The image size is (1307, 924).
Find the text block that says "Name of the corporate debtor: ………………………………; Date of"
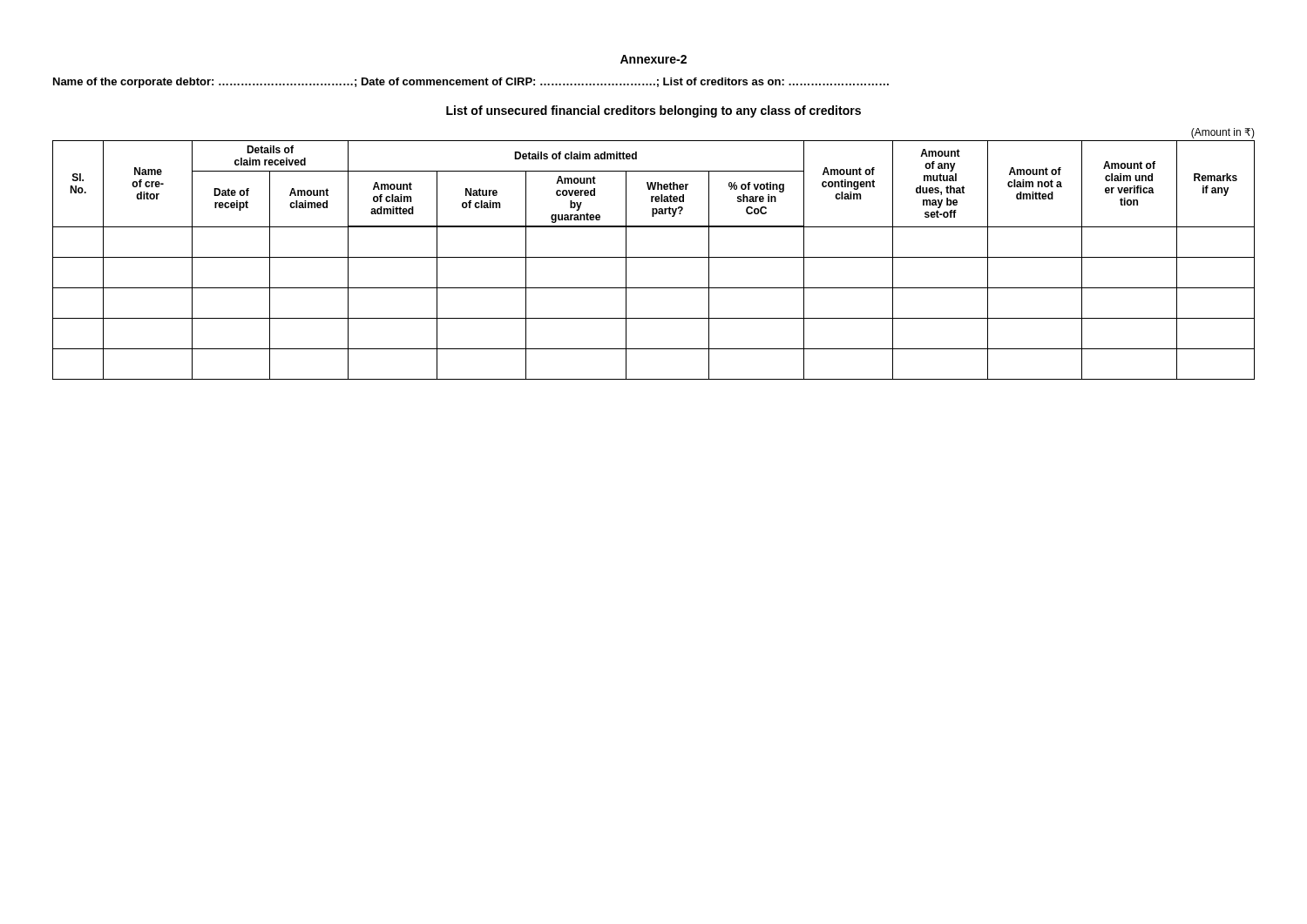(x=471, y=81)
